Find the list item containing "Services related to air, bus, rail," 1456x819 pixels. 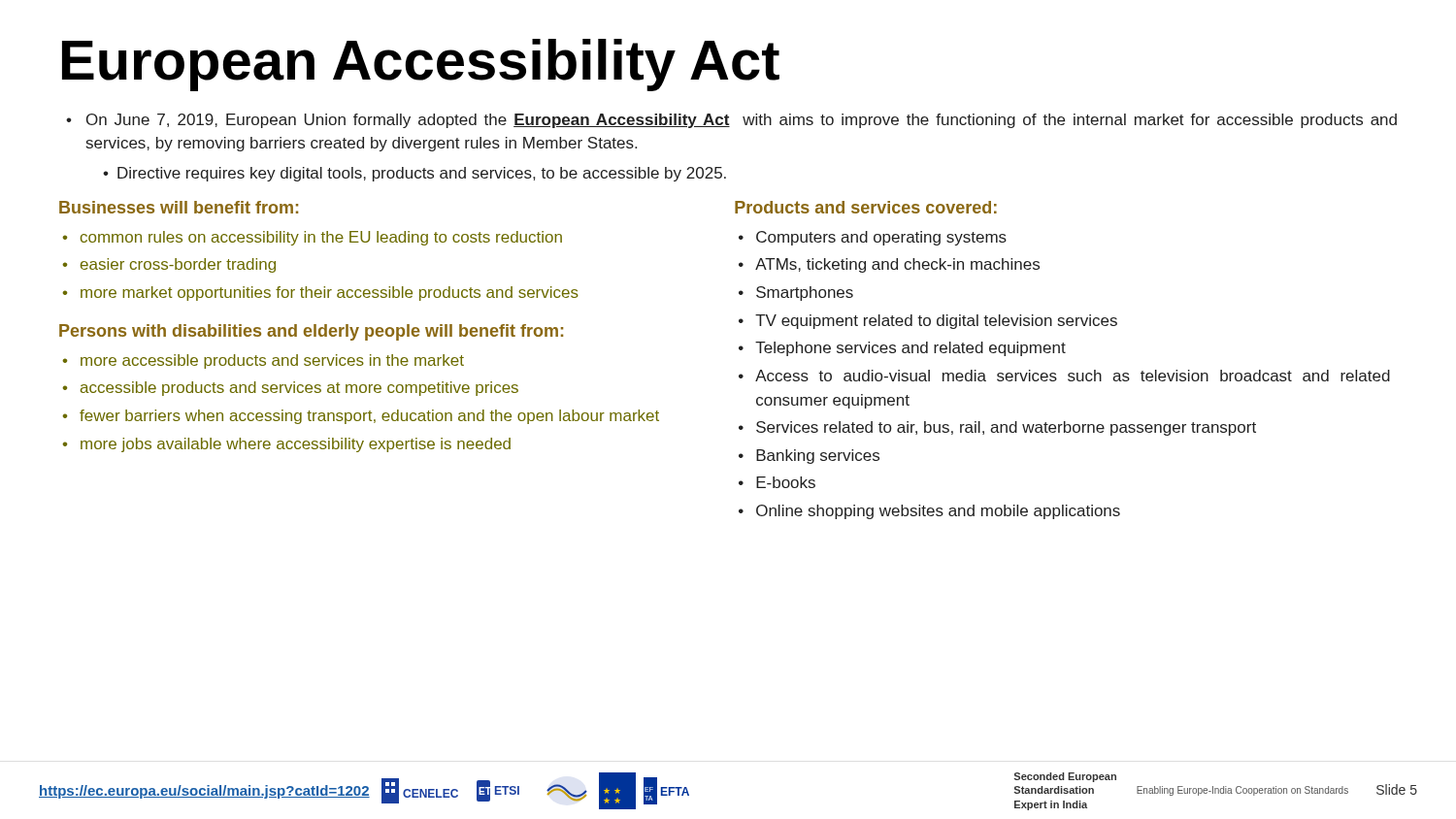[x=1006, y=428]
